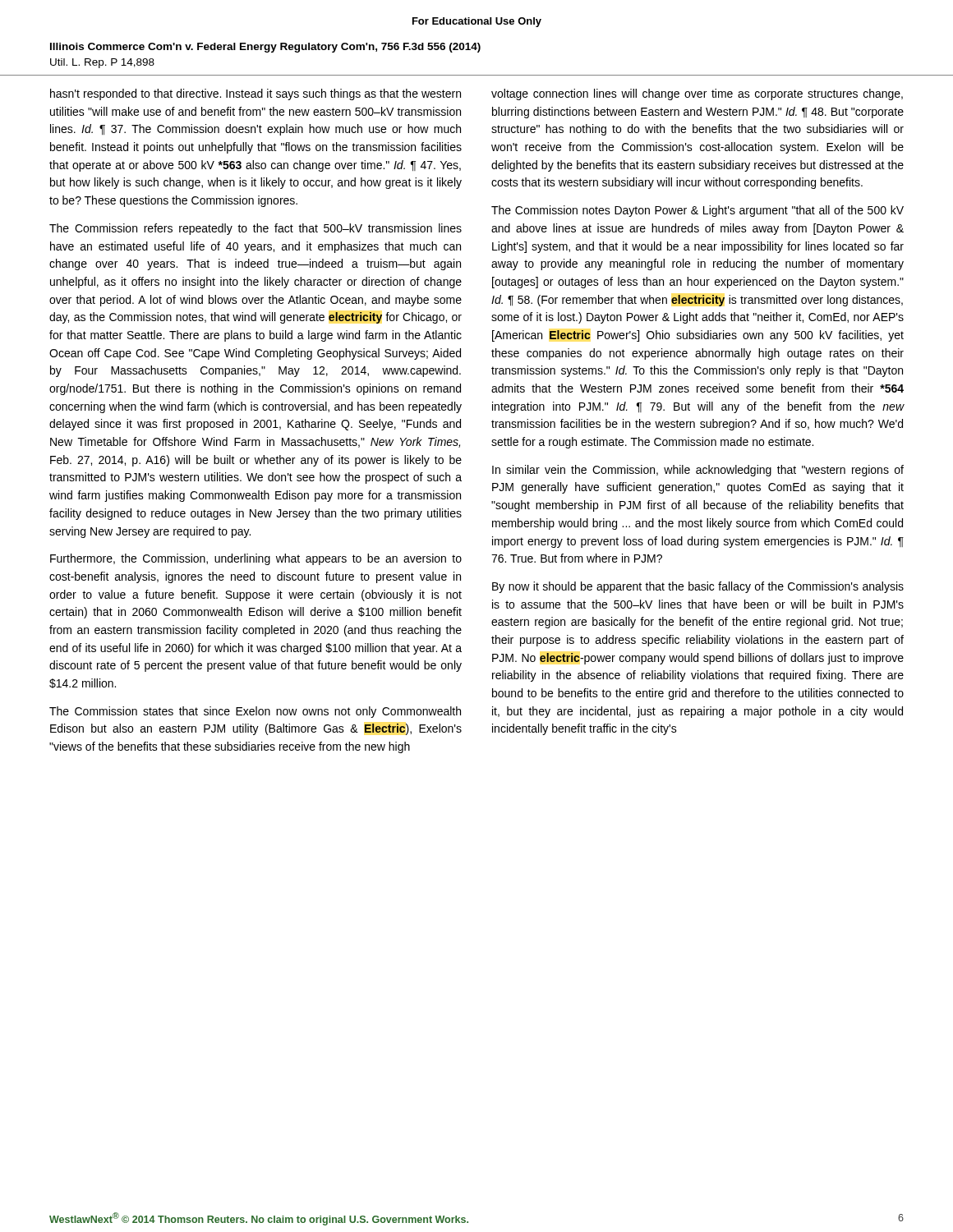Find the block on this page that starts "The Commission states that since Exelon now owns"
Image resolution: width=953 pixels, height=1232 pixels.
[x=255, y=730]
